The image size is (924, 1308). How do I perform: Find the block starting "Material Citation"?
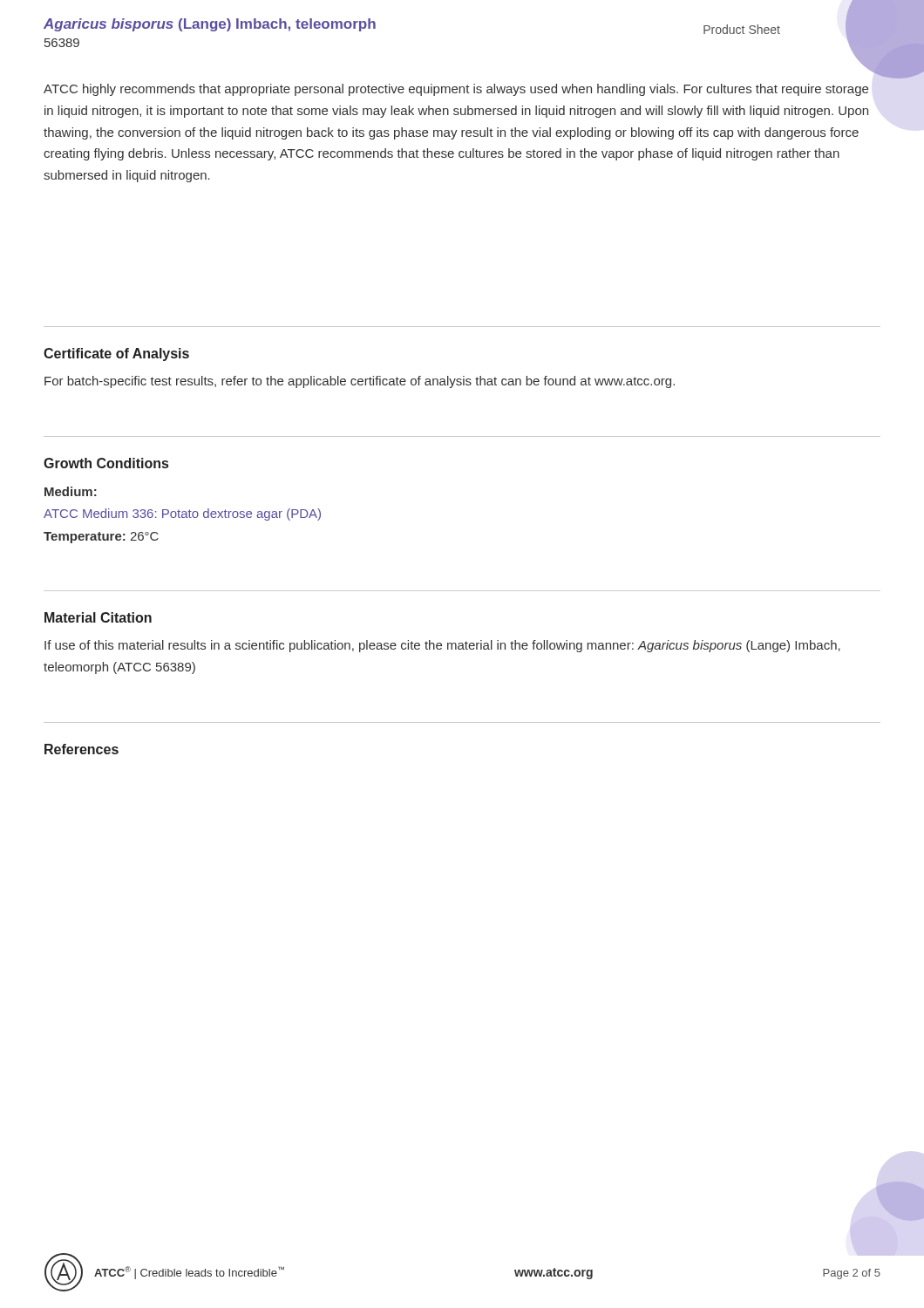pyautogui.click(x=98, y=618)
